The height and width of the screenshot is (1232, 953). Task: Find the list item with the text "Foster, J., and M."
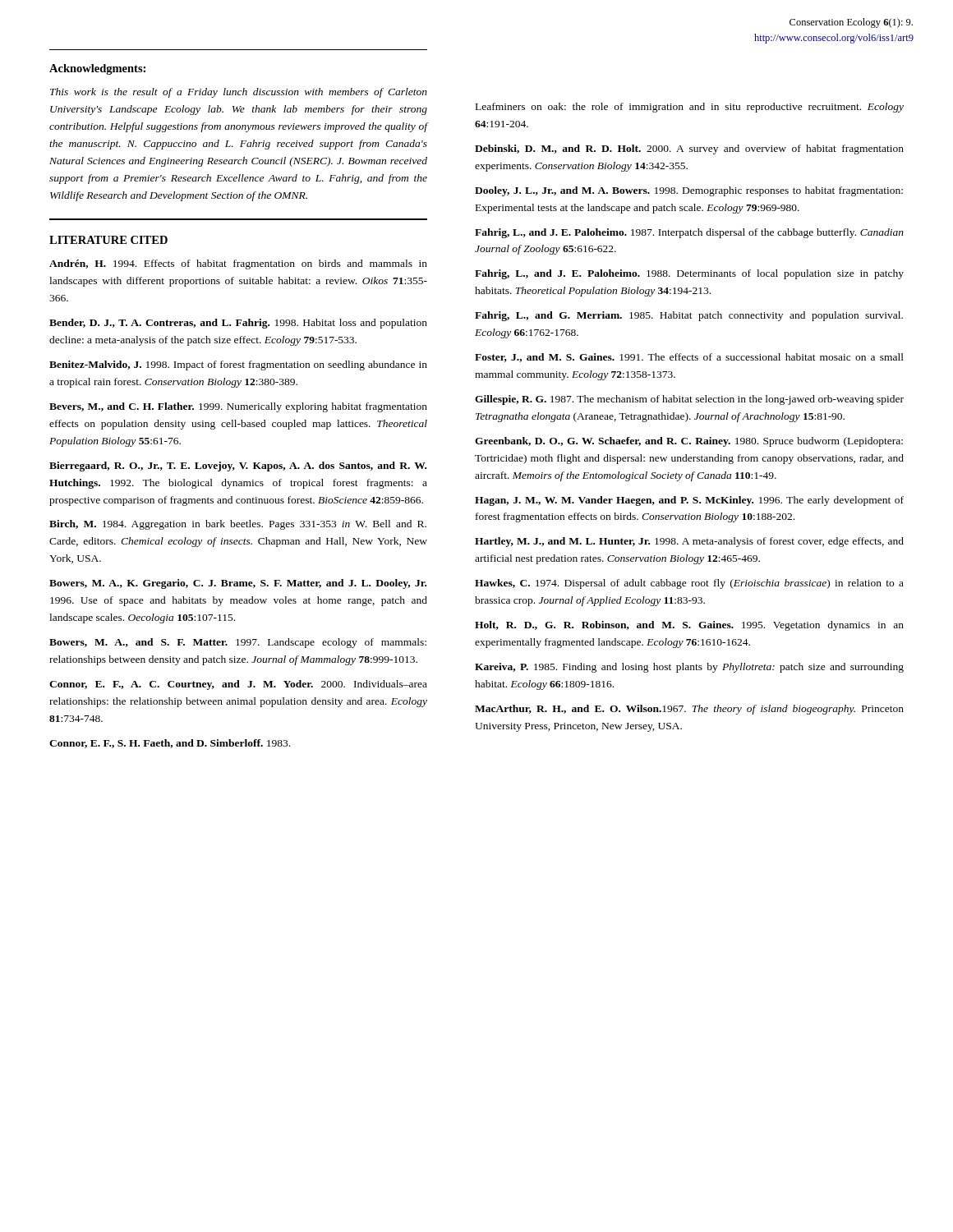tap(689, 366)
